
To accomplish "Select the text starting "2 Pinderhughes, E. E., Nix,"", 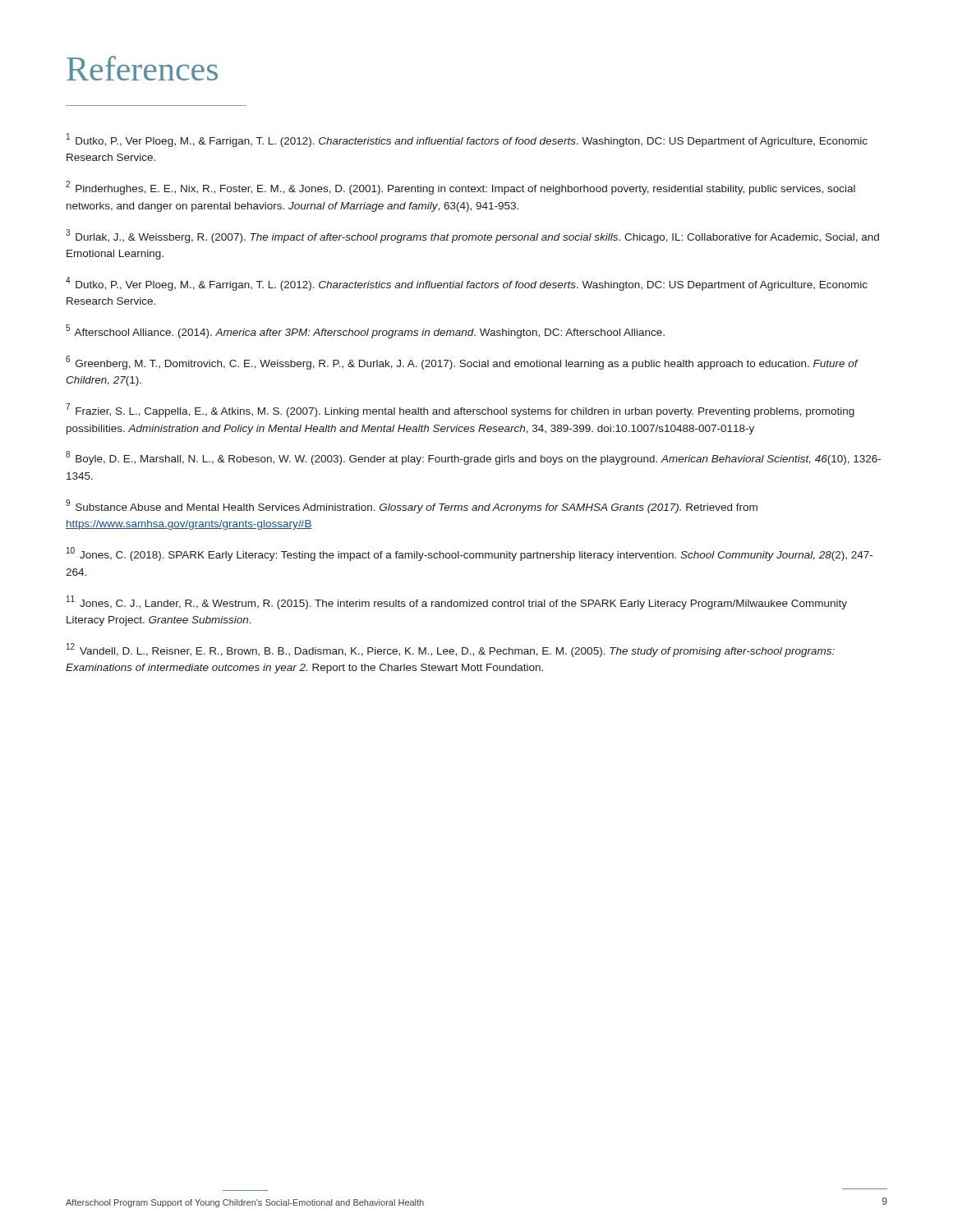I will coord(461,196).
